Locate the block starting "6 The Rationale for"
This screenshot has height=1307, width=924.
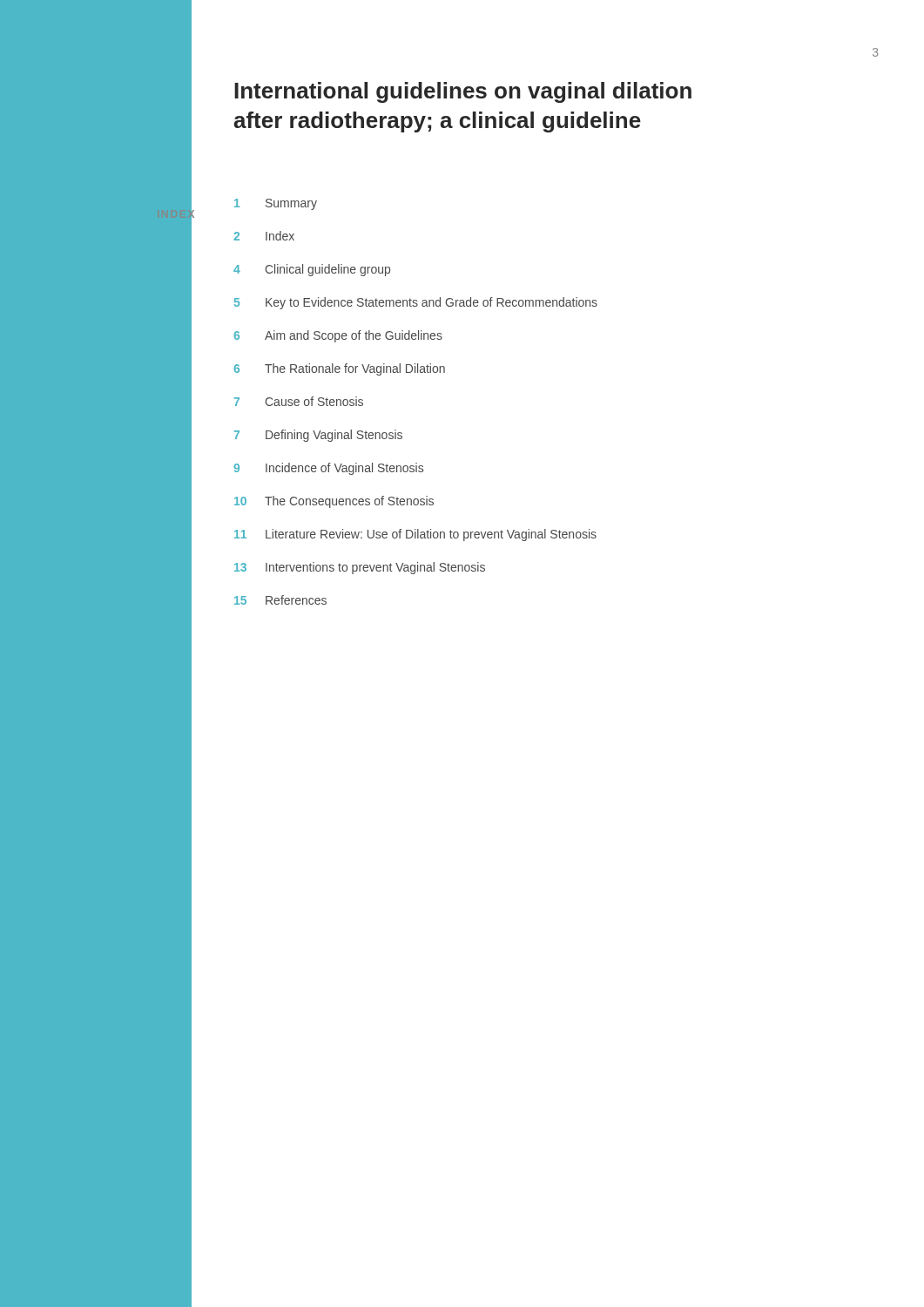[x=339, y=369]
